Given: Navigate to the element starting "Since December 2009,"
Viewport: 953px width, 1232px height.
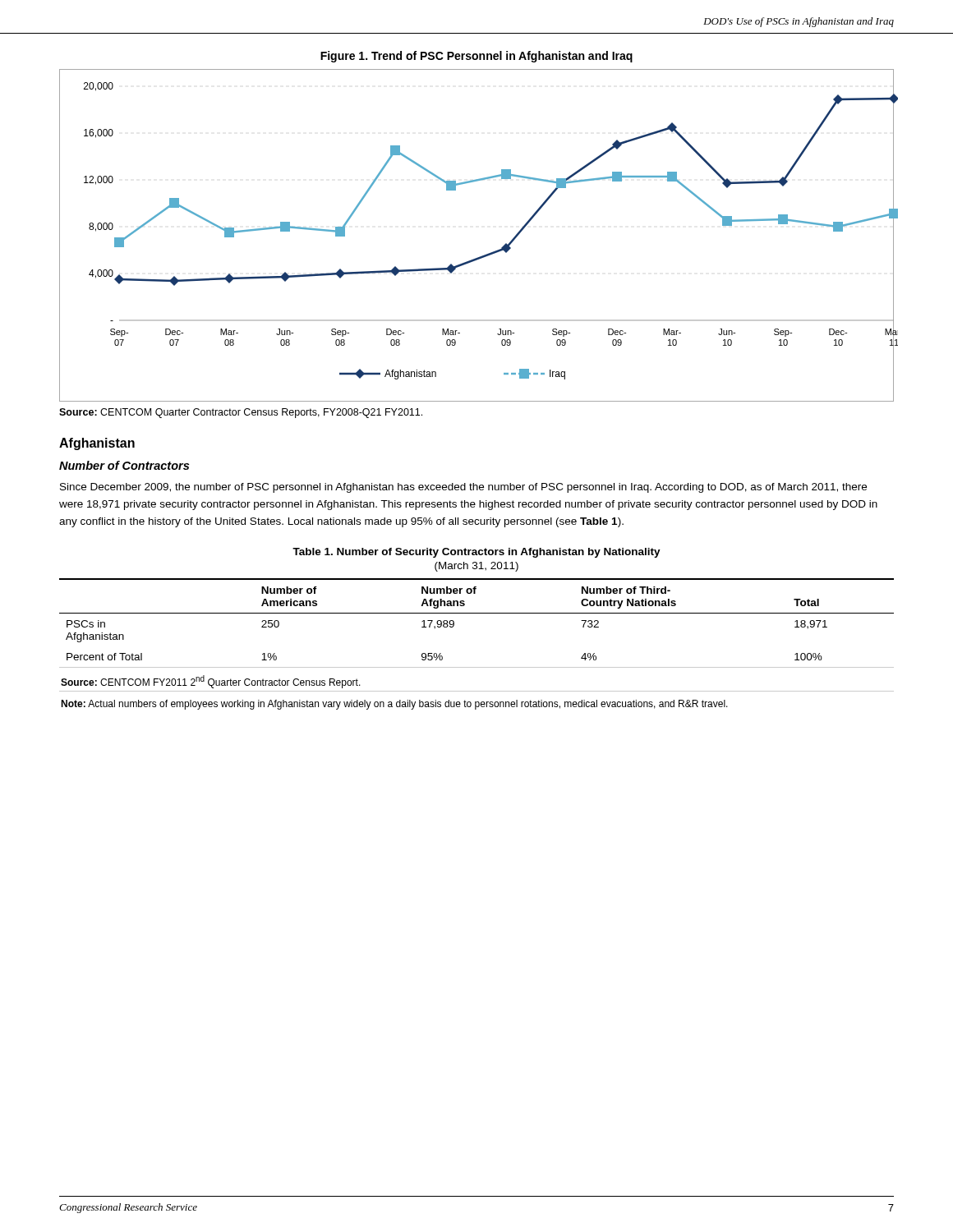Looking at the screenshot, I should (x=468, y=504).
